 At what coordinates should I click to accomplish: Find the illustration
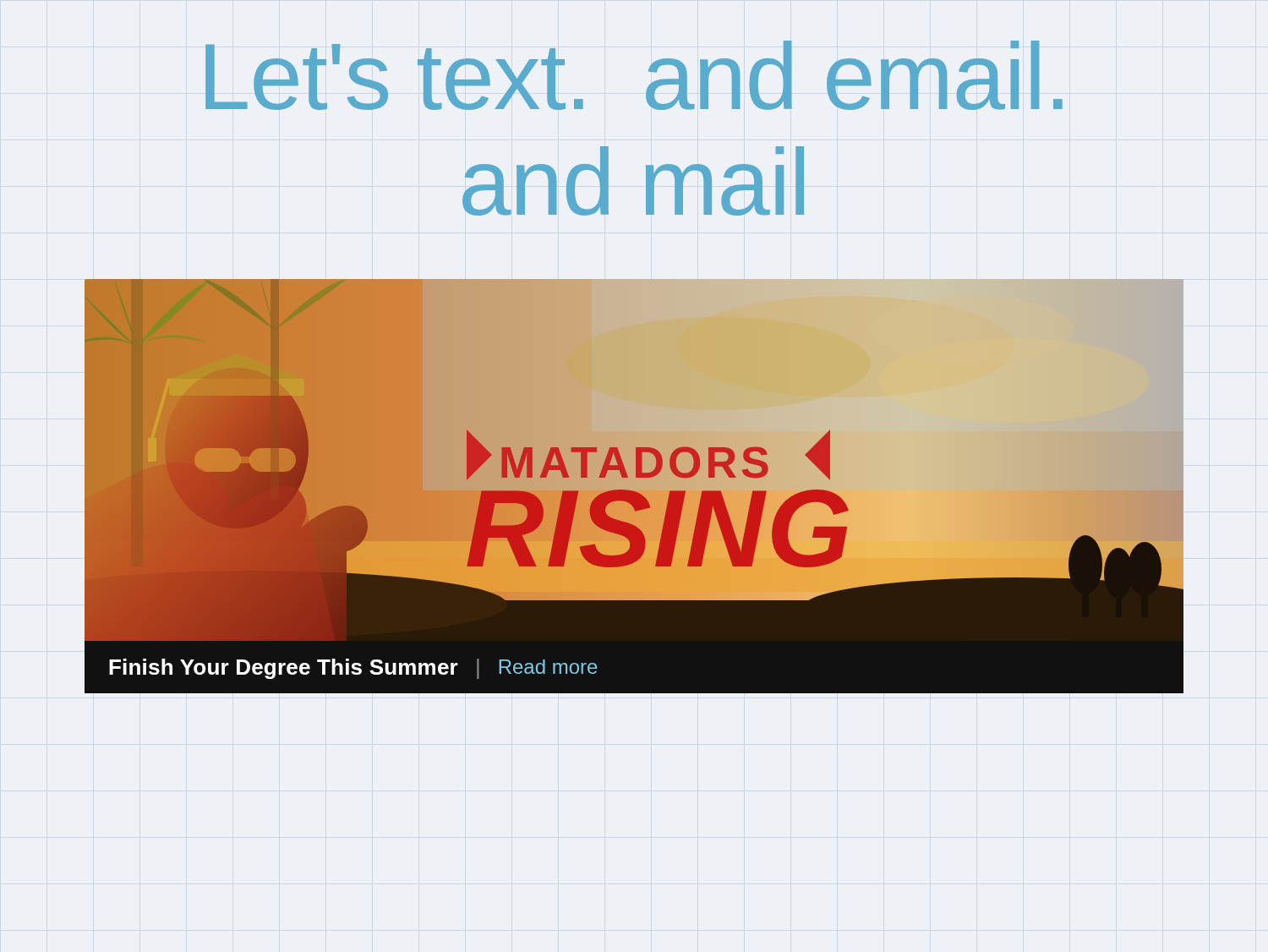(x=634, y=486)
